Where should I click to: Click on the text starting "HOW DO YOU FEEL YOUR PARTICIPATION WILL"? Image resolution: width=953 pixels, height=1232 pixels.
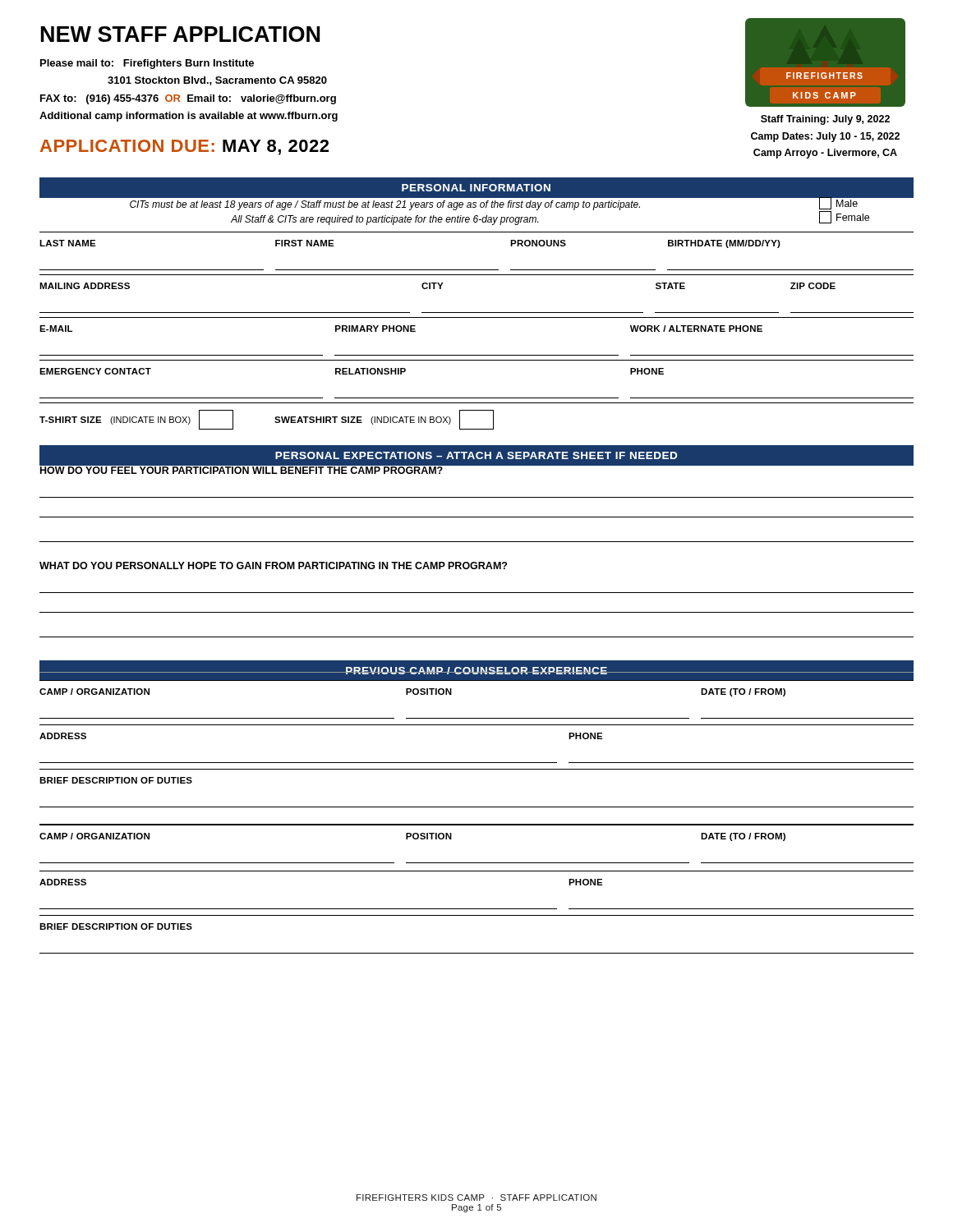[x=476, y=503]
